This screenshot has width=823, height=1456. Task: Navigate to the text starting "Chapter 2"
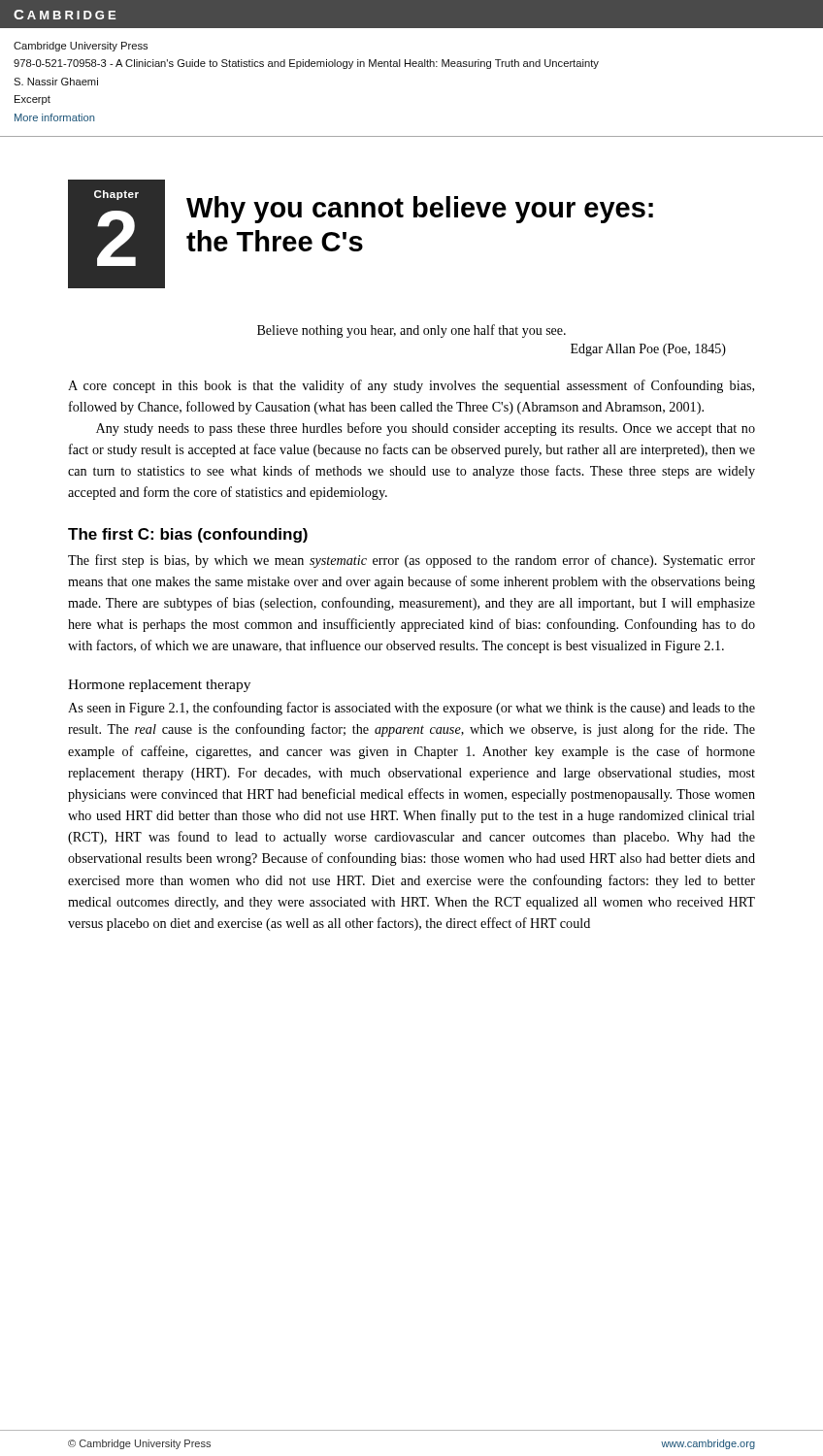click(x=116, y=236)
